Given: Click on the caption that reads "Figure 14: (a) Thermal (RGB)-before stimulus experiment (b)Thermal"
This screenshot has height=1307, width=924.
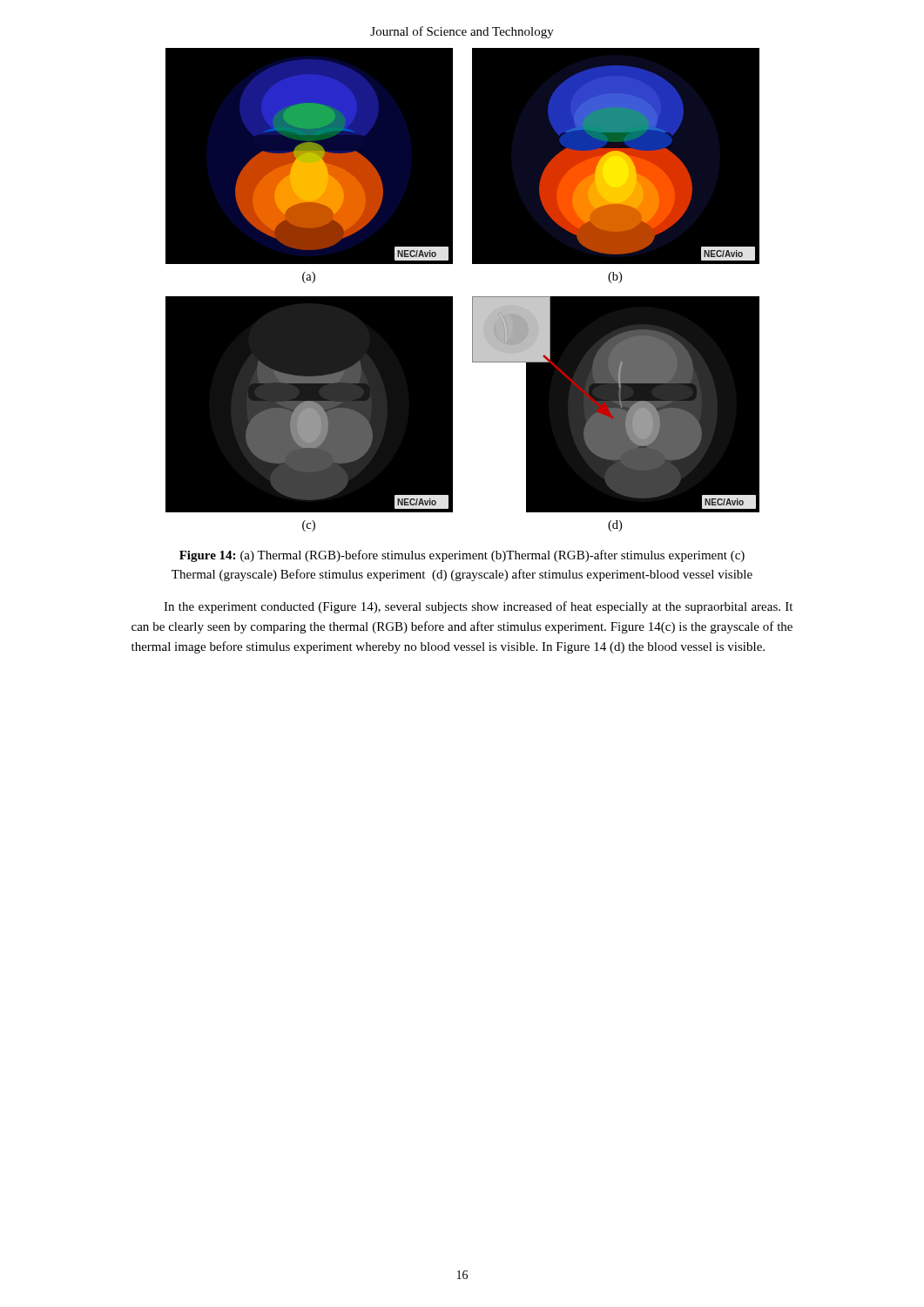Looking at the screenshot, I should pos(462,564).
